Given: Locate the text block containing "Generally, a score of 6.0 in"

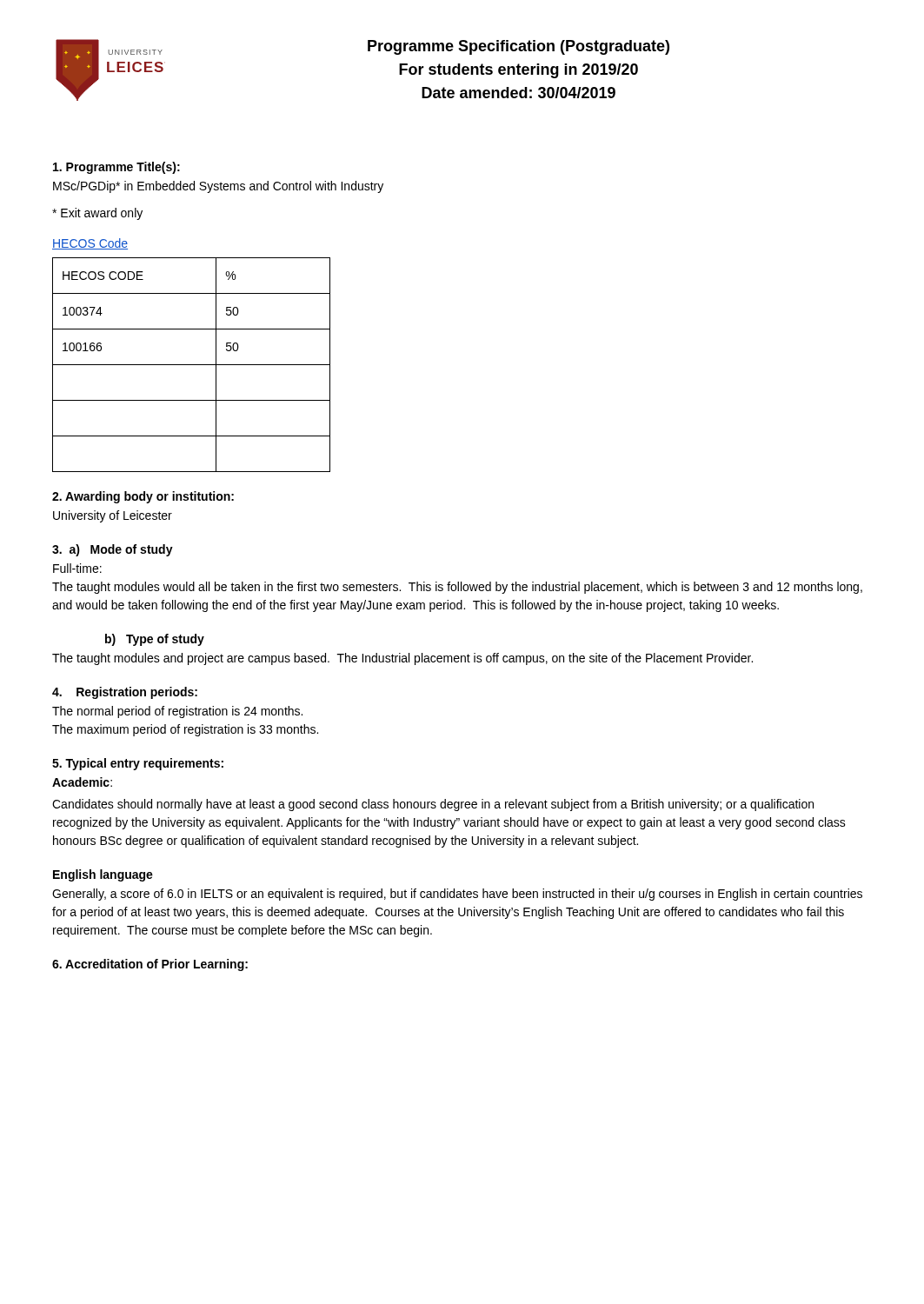Looking at the screenshot, I should pos(457,912).
